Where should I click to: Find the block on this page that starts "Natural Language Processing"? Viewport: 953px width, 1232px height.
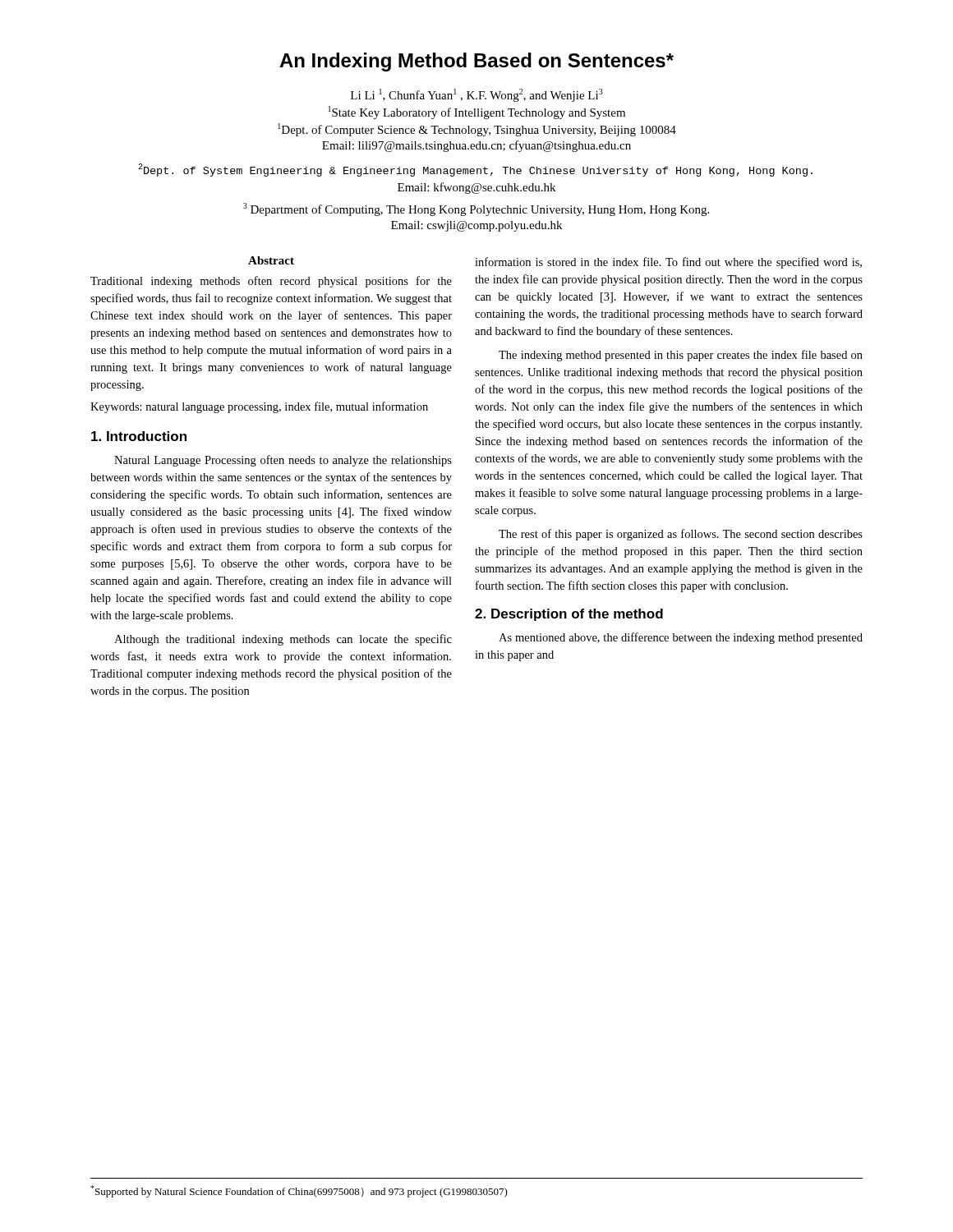coord(271,537)
